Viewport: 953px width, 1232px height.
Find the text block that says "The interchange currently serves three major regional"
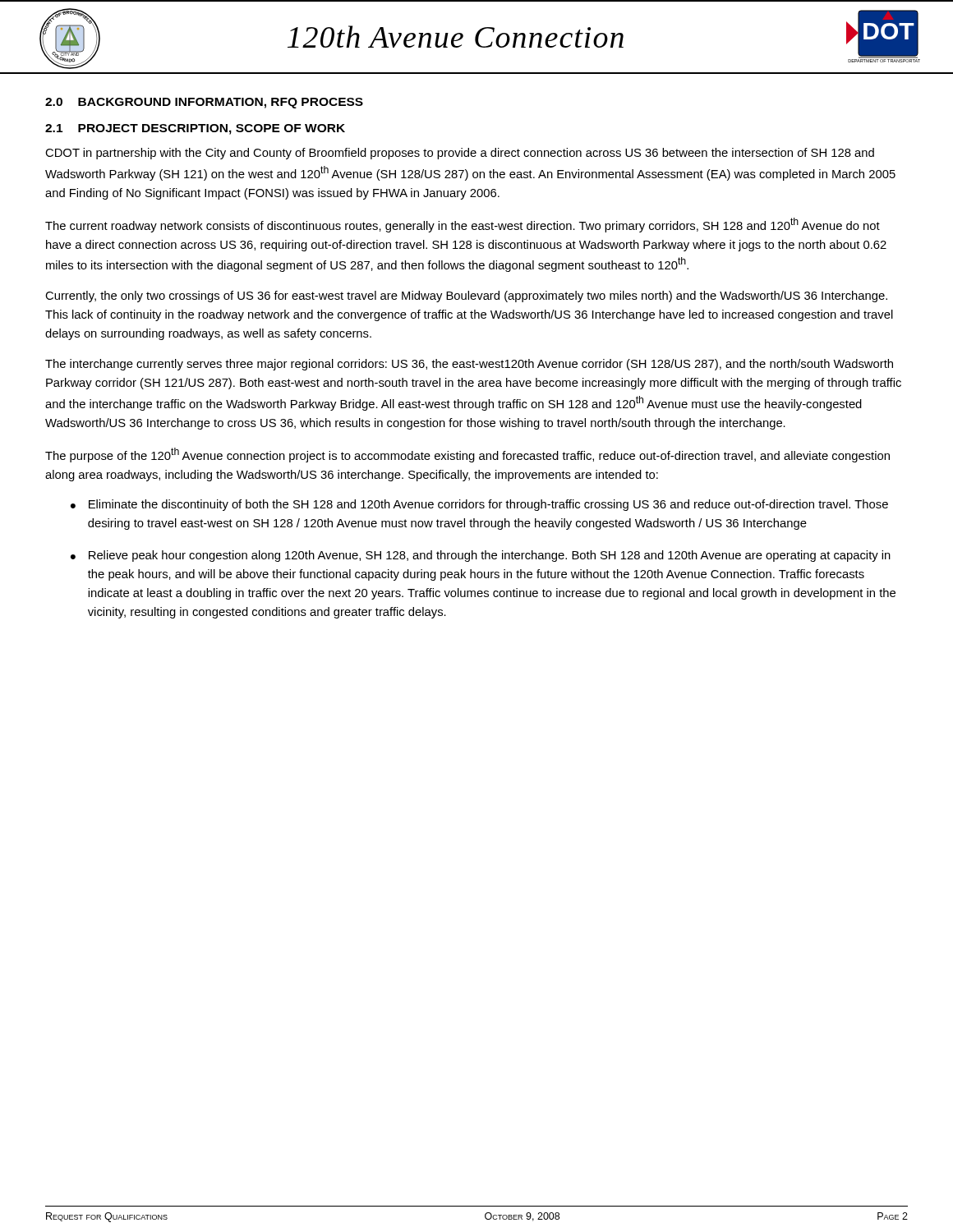point(473,393)
